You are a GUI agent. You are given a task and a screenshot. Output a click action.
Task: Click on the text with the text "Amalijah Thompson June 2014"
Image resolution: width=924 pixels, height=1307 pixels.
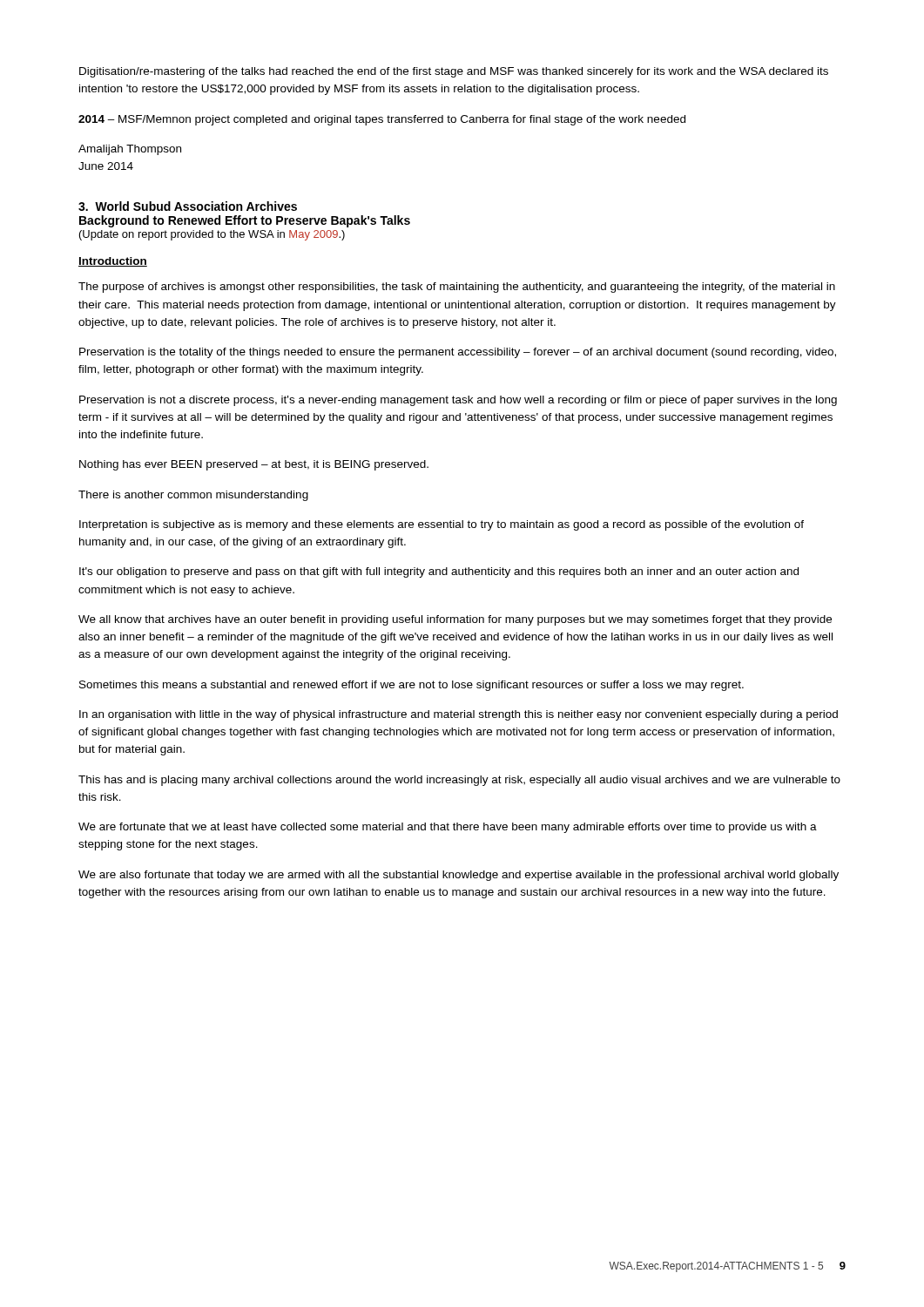tap(130, 157)
